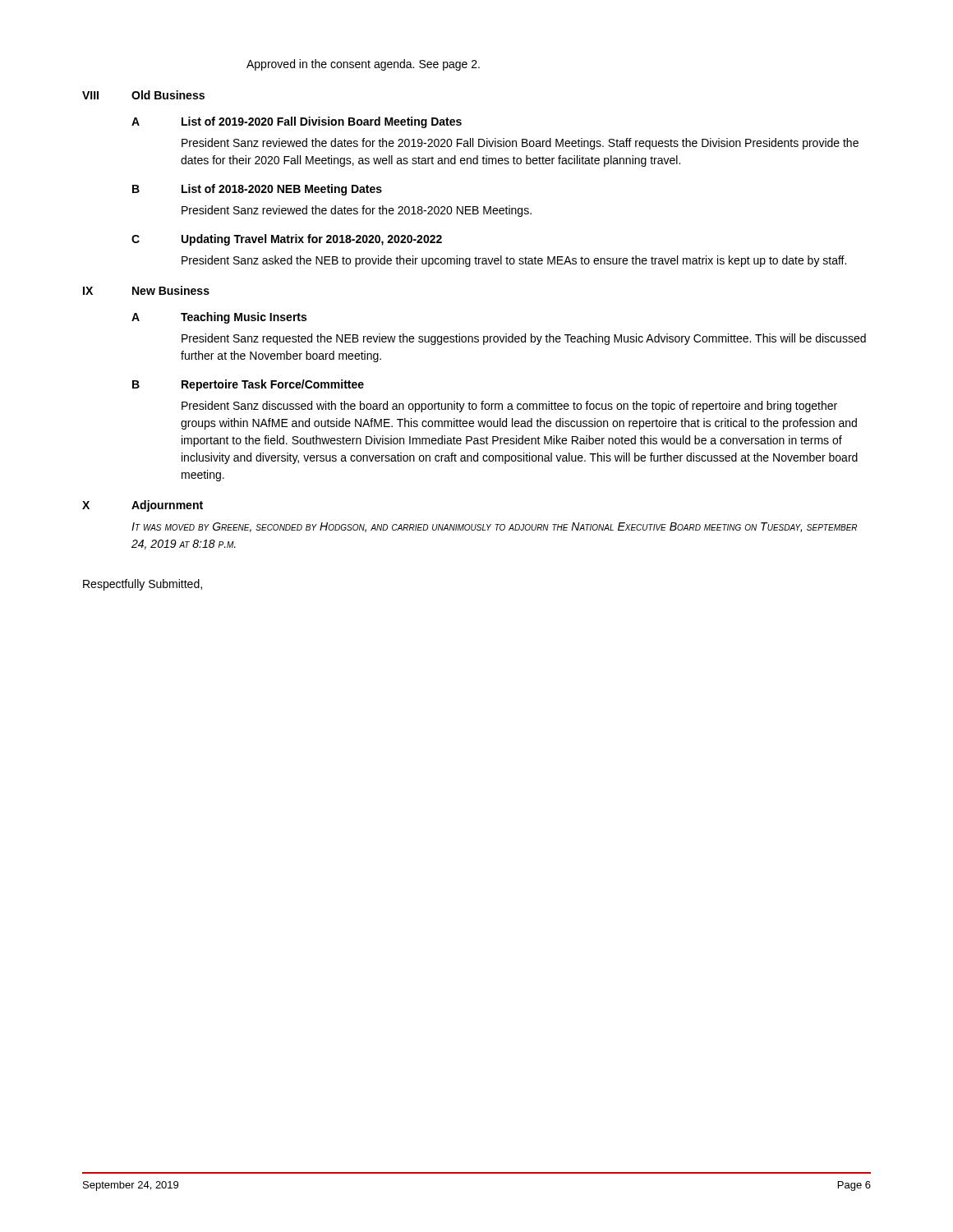The width and height of the screenshot is (953, 1232).
Task: Click where it says "VIII Old Business"
Action: [x=144, y=95]
